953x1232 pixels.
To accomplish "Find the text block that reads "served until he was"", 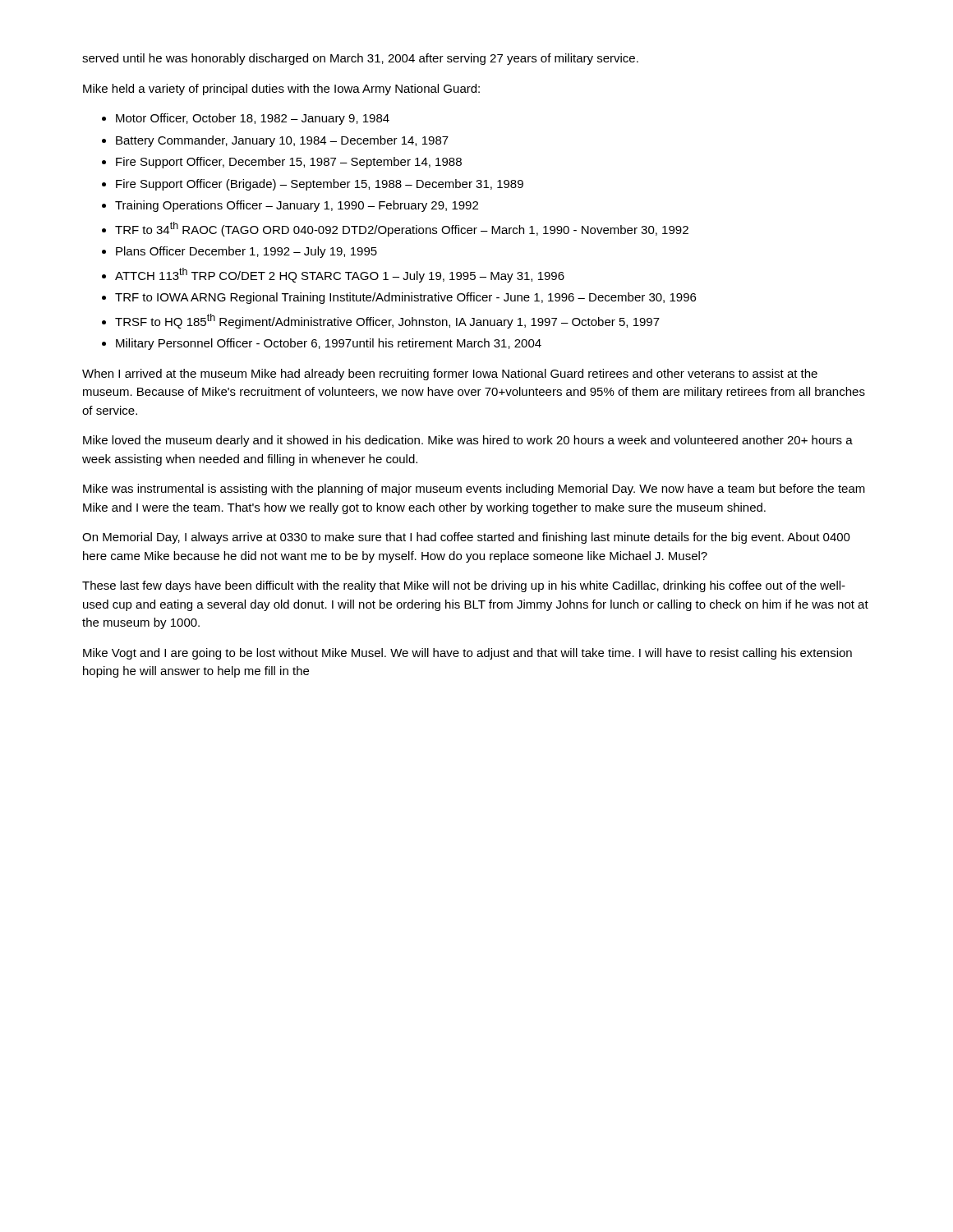I will point(361,58).
